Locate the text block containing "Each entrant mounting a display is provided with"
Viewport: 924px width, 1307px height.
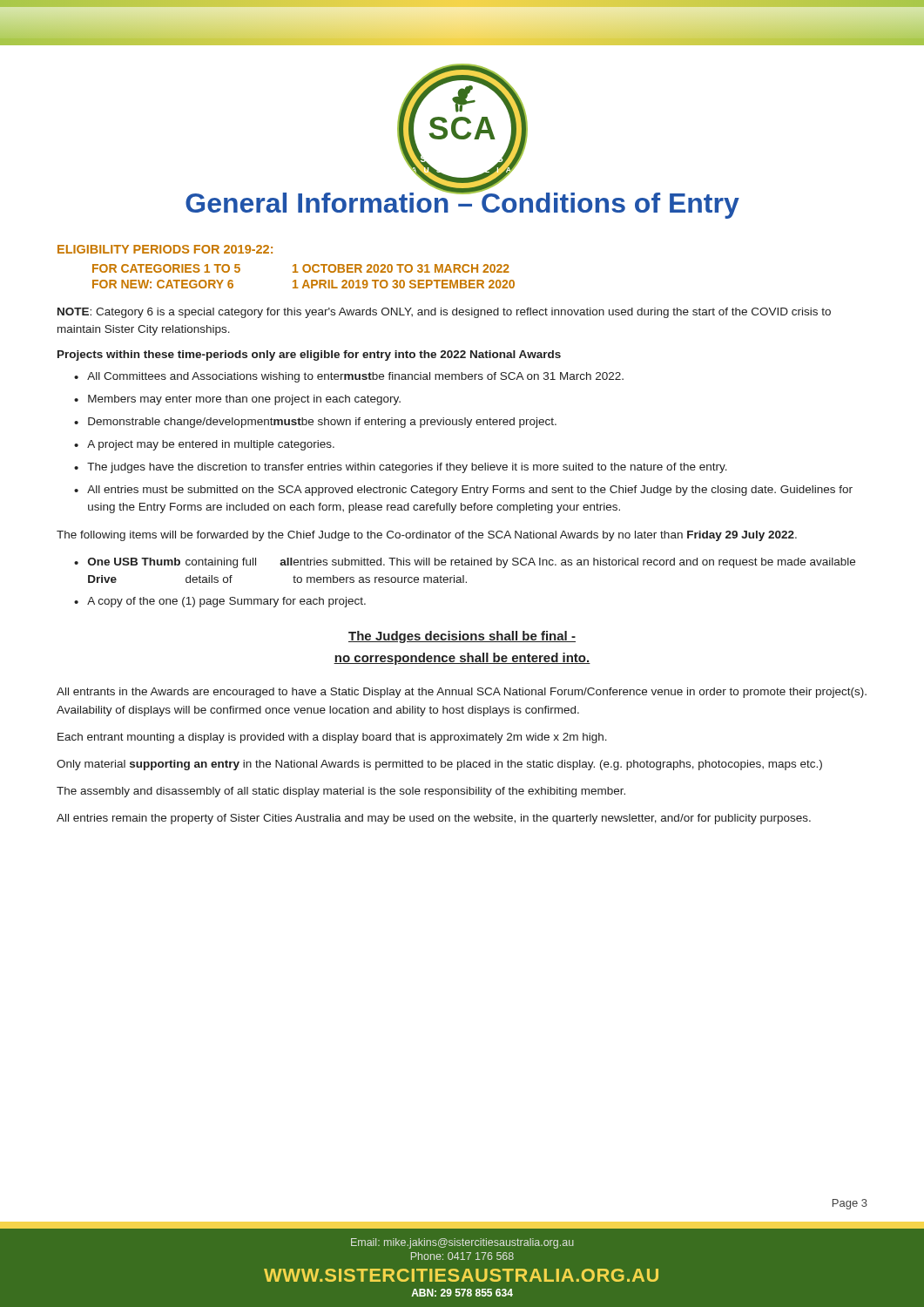[332, 737]
